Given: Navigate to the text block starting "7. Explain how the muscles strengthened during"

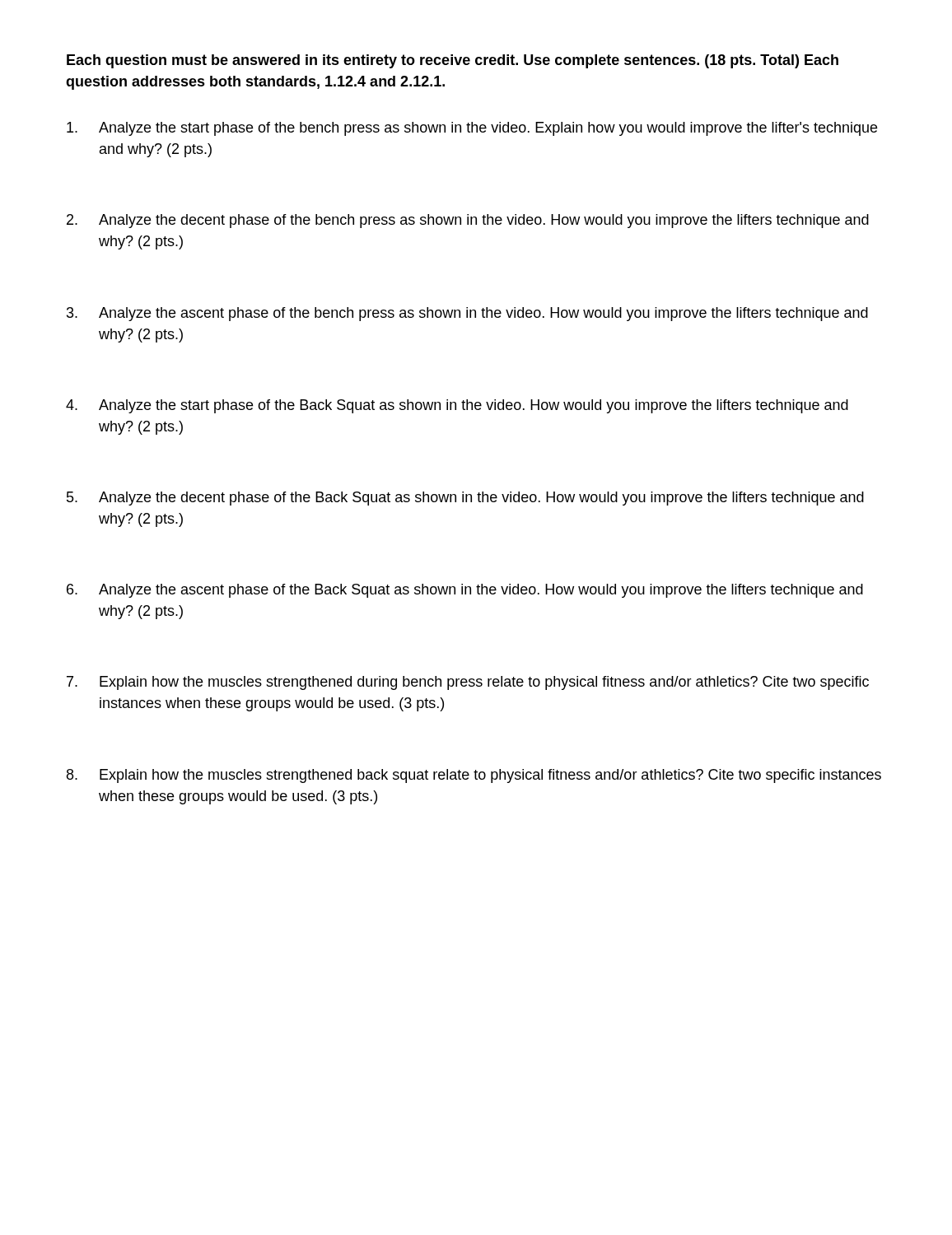Looking at the screenshot, I should (x=476, y=693).
